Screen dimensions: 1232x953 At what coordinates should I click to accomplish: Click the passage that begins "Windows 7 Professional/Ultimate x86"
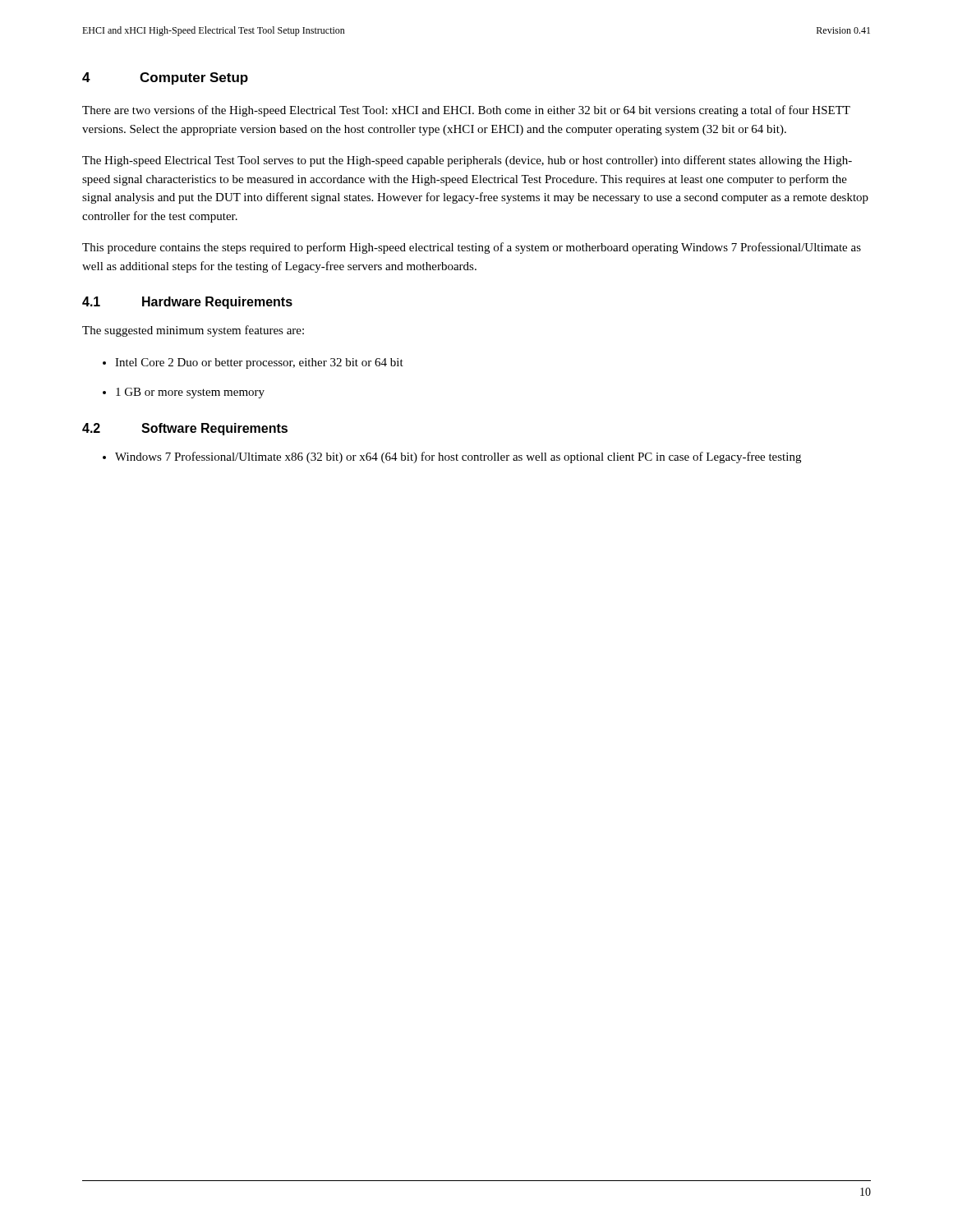pos(458,456)
